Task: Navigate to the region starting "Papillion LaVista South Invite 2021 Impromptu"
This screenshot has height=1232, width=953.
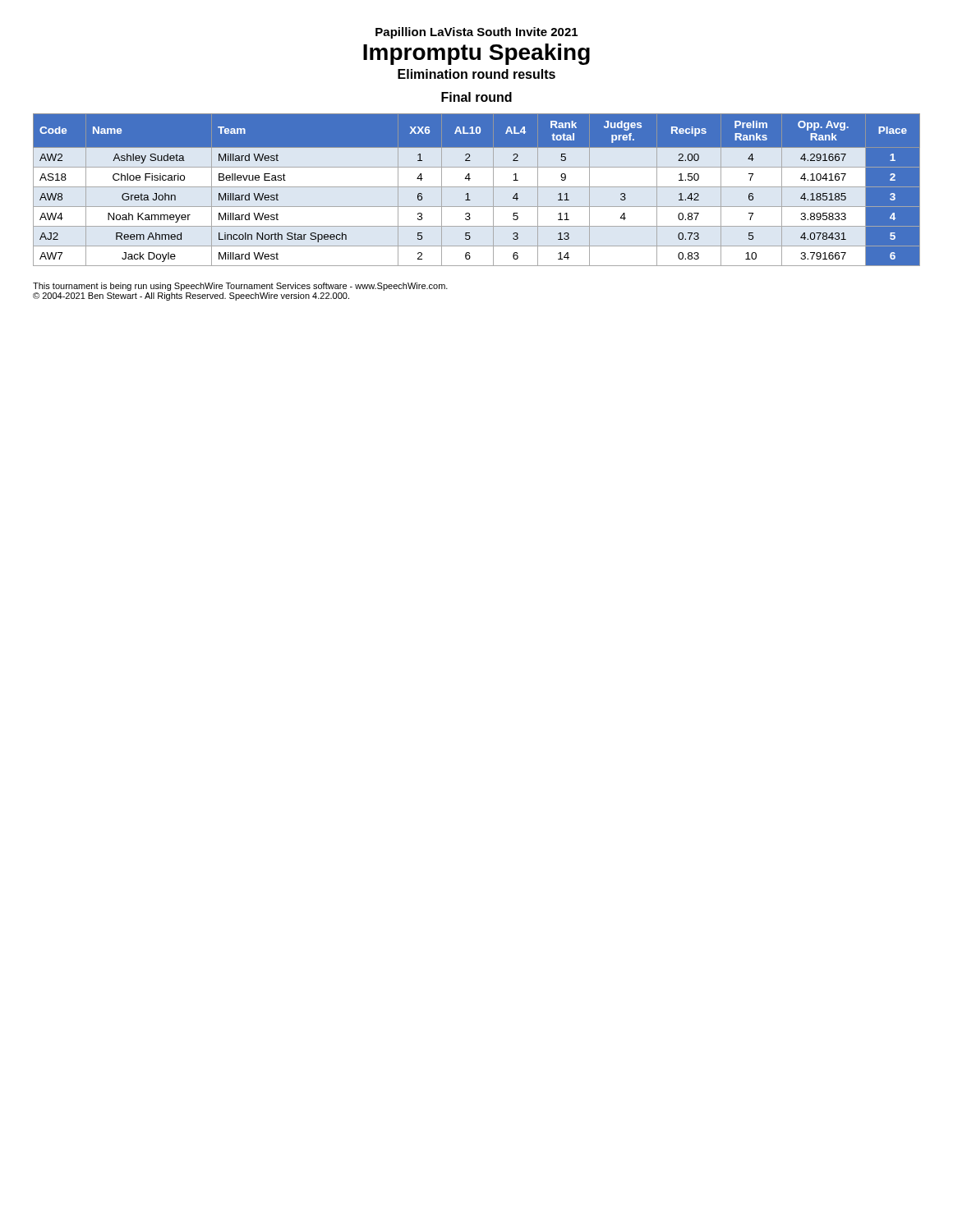Action: [x=476, y=53]
